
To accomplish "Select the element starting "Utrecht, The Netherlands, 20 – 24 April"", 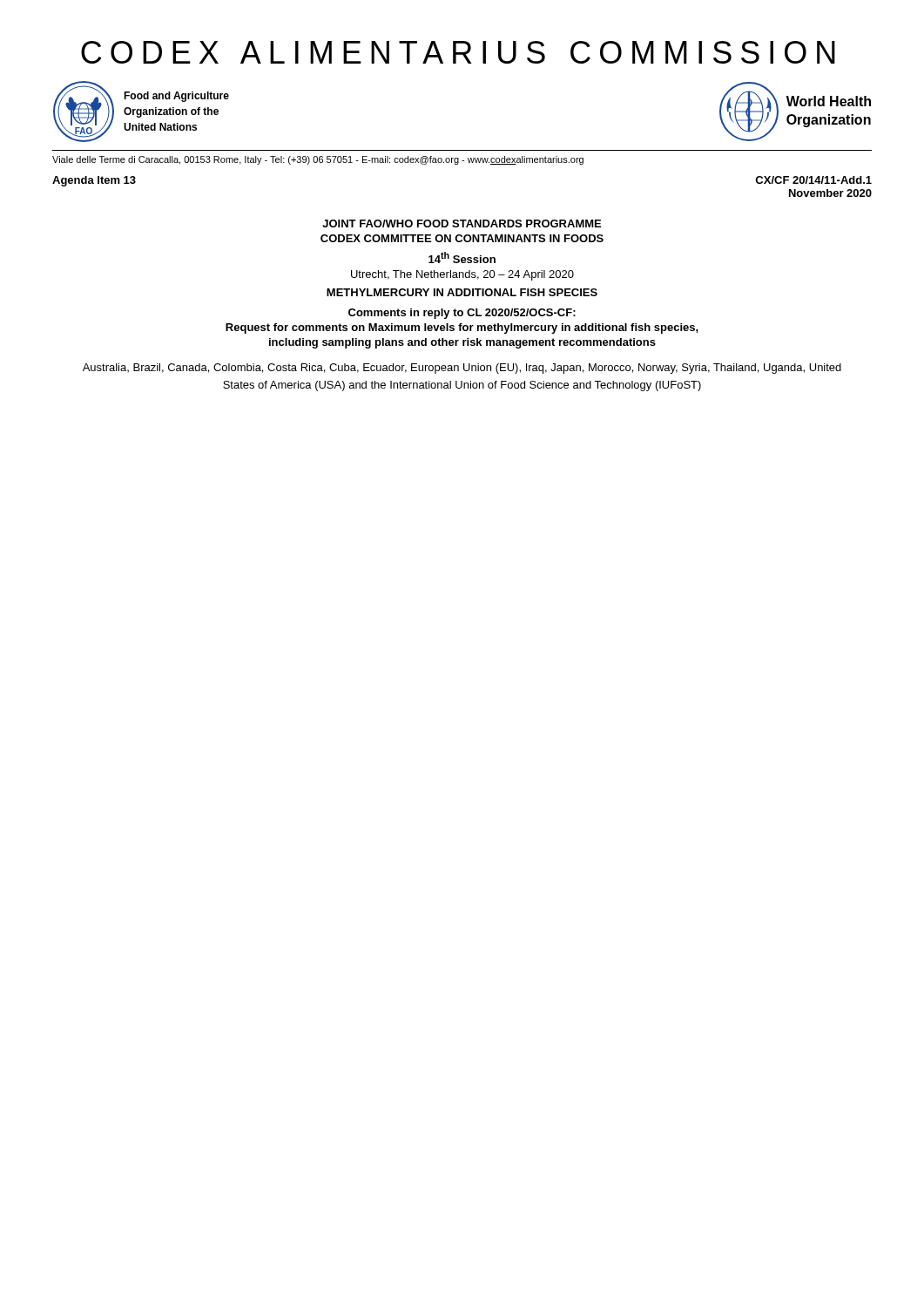I will click(x=462, y=274).
